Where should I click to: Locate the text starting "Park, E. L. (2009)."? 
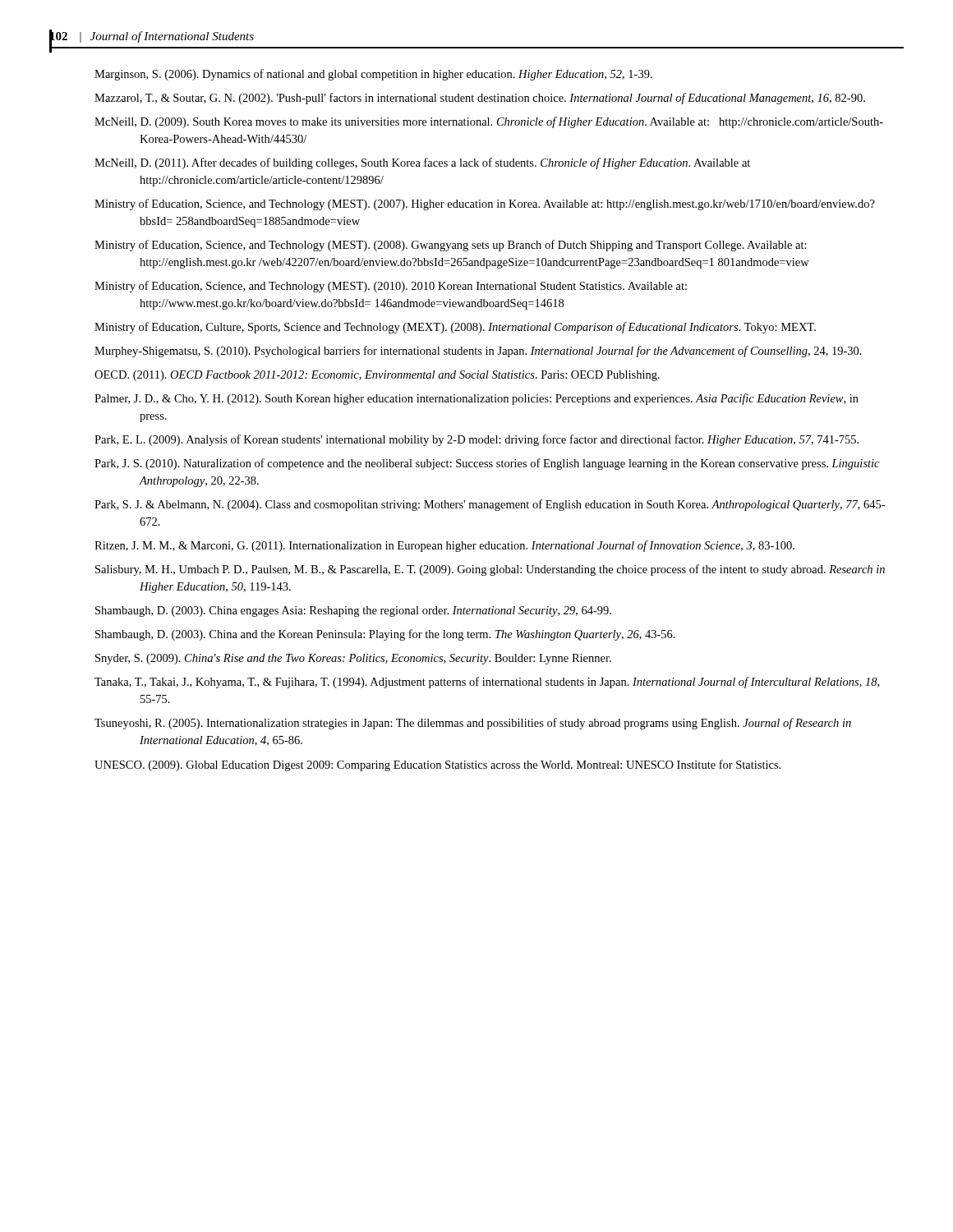[x=477, y=440]
